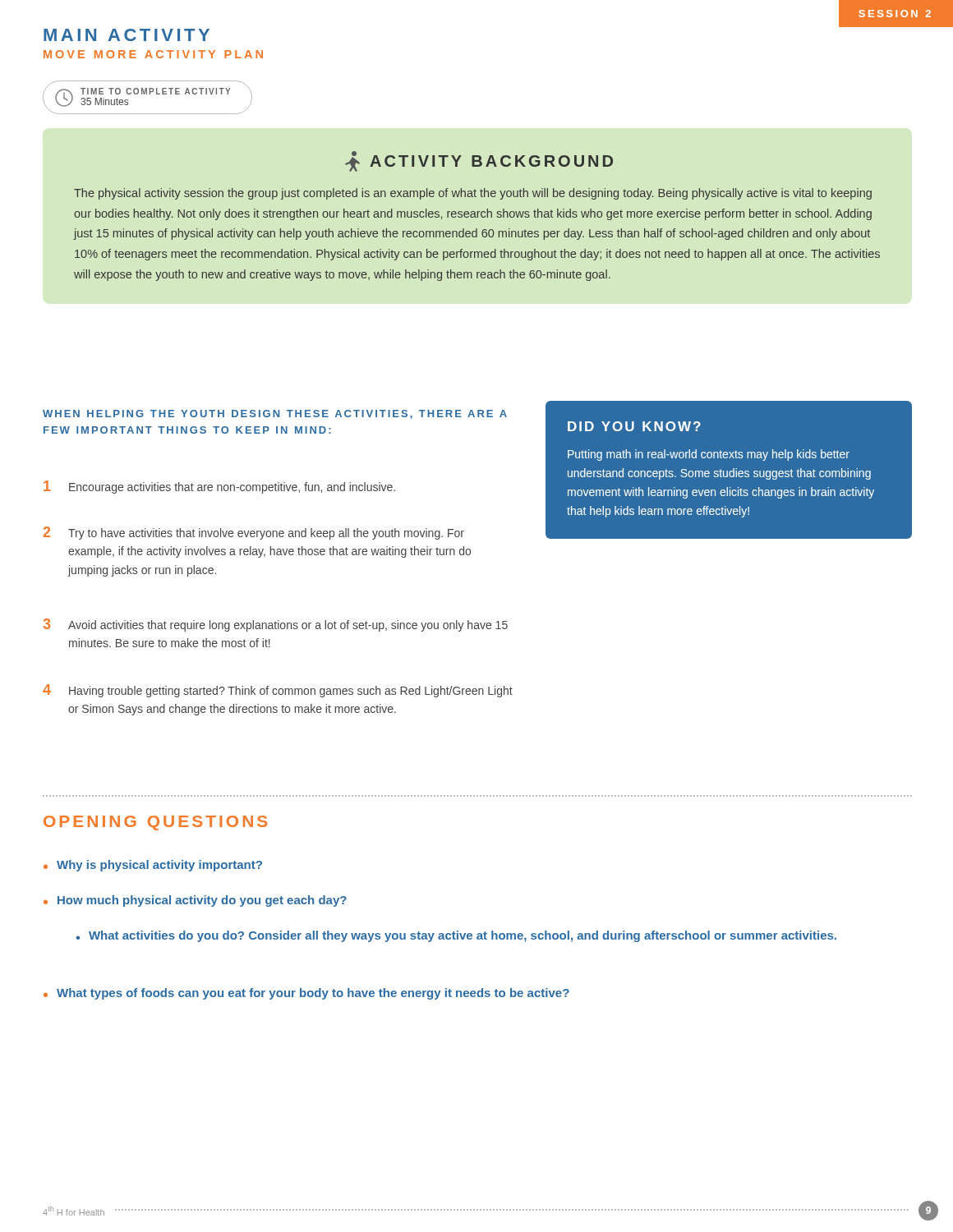Click on the list item that reads "• How much physical activity do you get"

click(195, 902)
